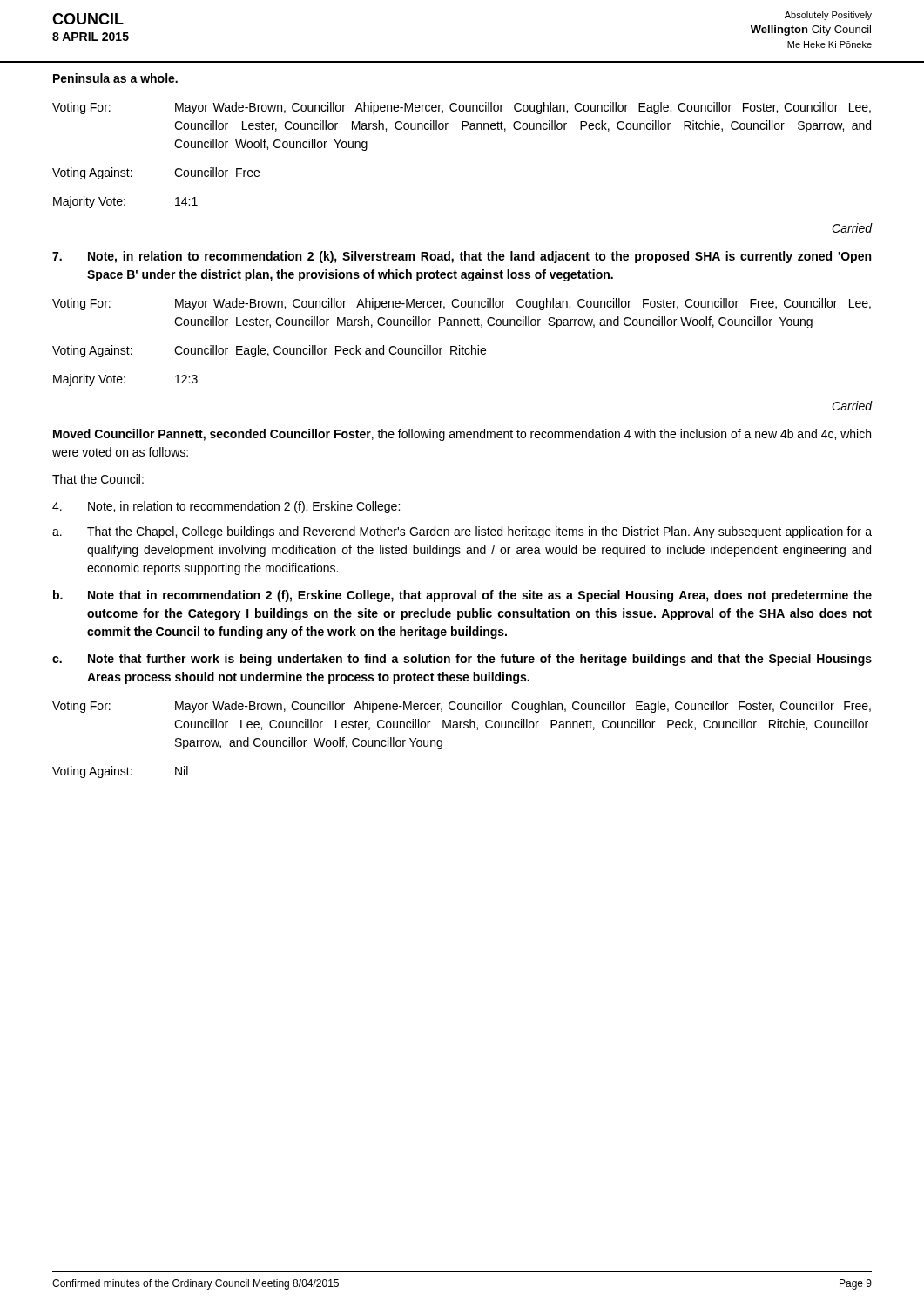Point to the element starting "c. Note that further work is"
924x1307 pixels.
pos(462,668)
